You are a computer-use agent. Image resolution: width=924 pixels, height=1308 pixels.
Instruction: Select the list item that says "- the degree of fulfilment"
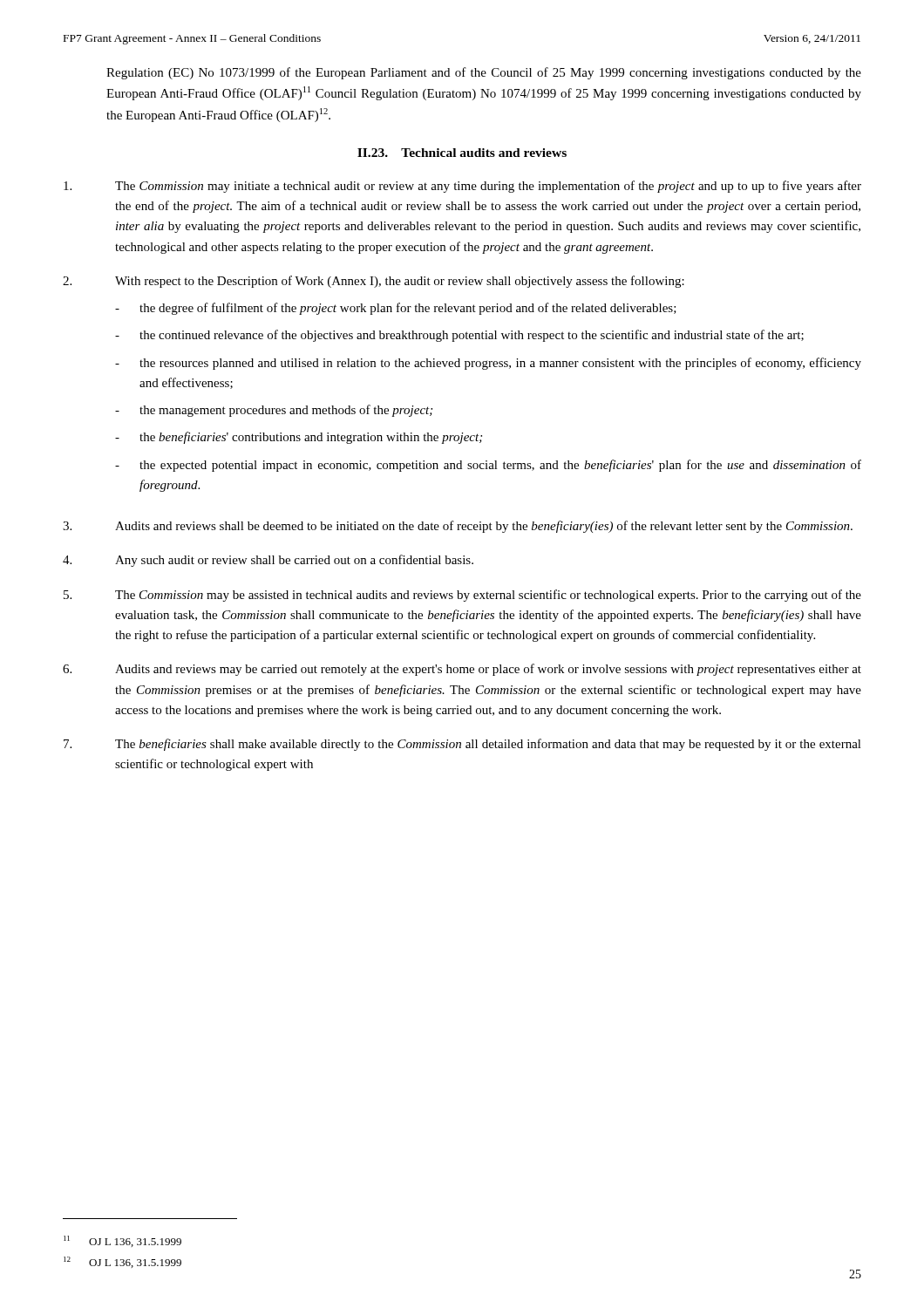[x=488, y=308]
